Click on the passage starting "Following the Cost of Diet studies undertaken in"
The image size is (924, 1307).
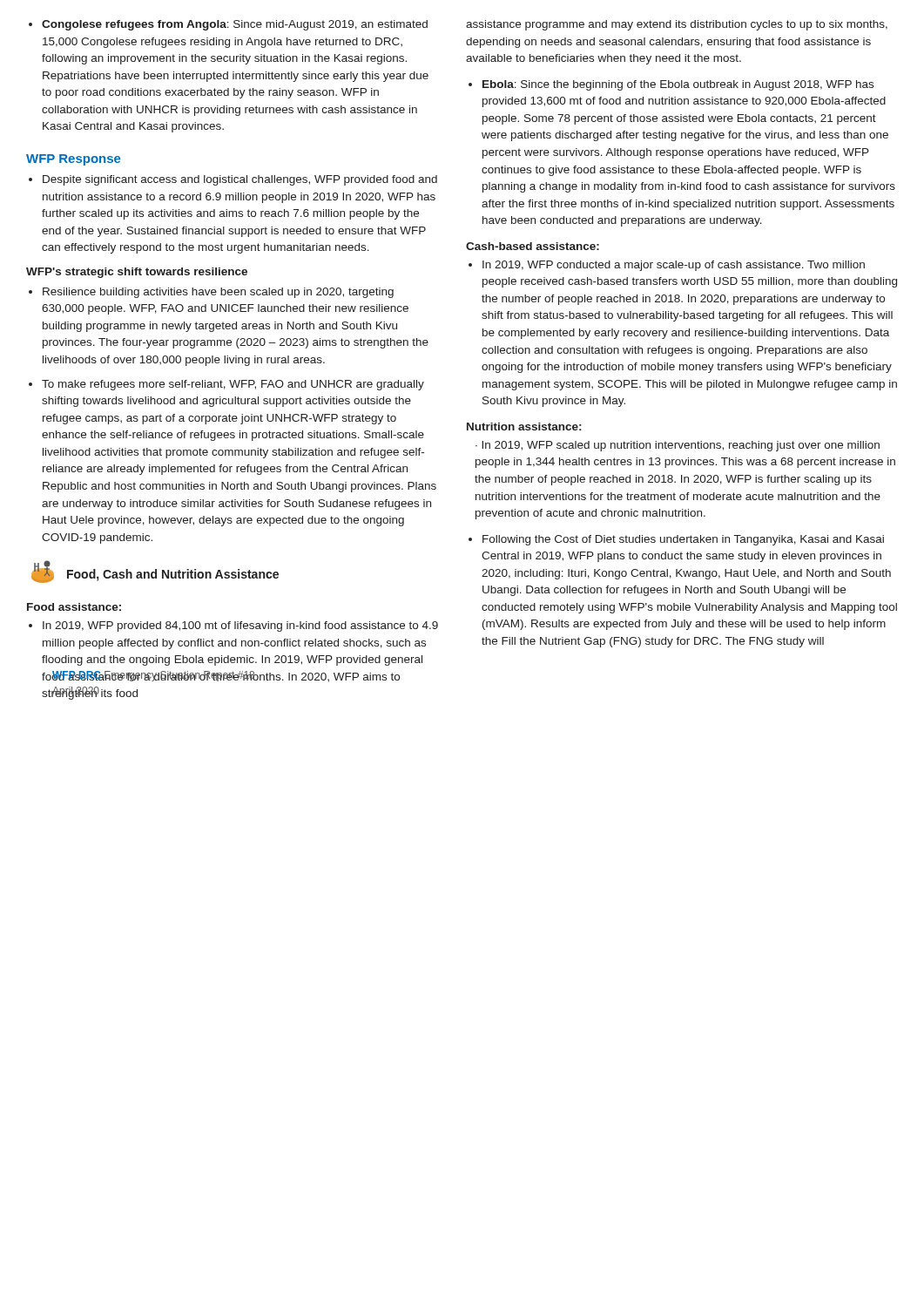point(682,590)
